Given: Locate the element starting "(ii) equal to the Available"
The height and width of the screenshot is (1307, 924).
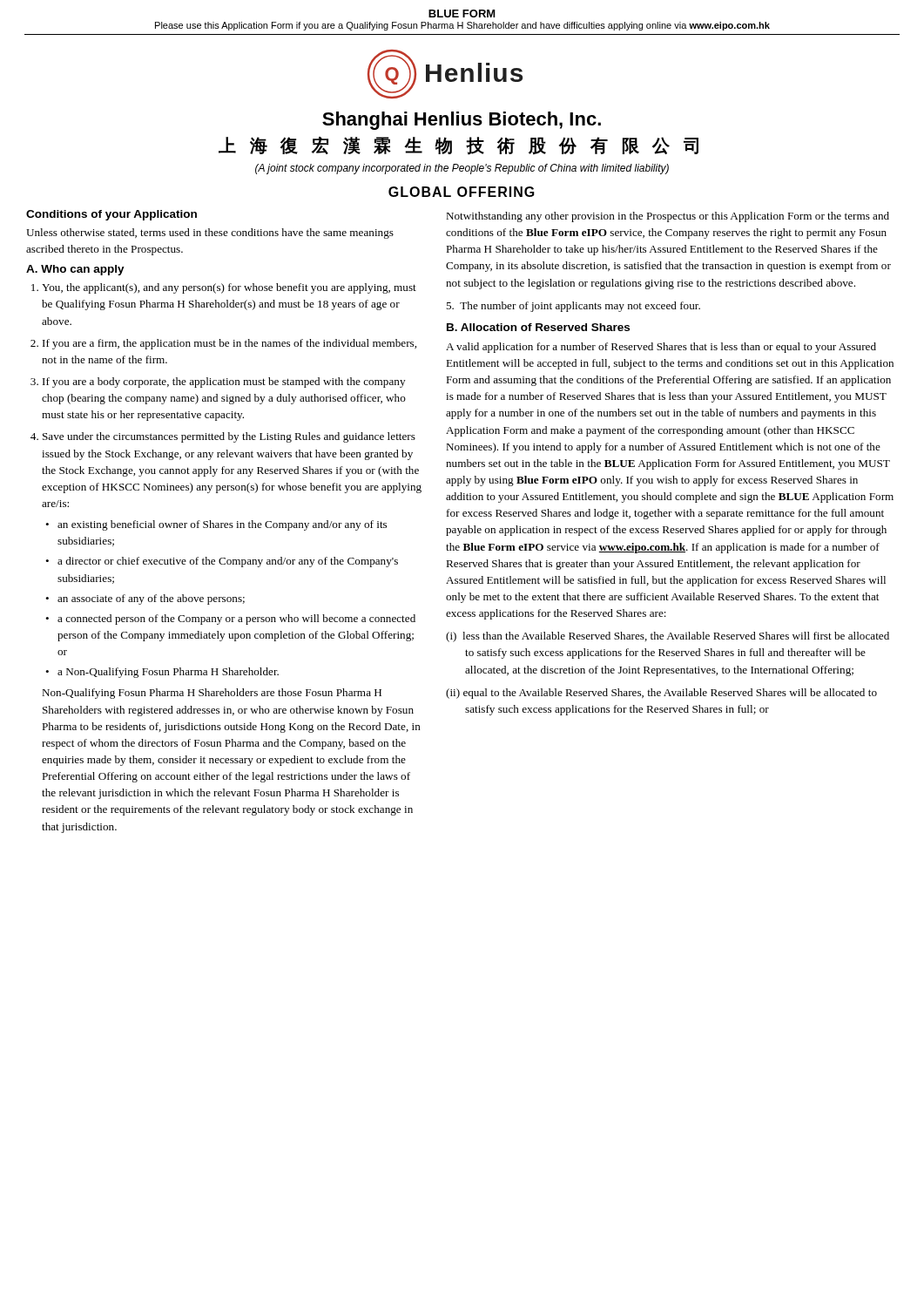Looking at the screenshot, I should [661, 700].
